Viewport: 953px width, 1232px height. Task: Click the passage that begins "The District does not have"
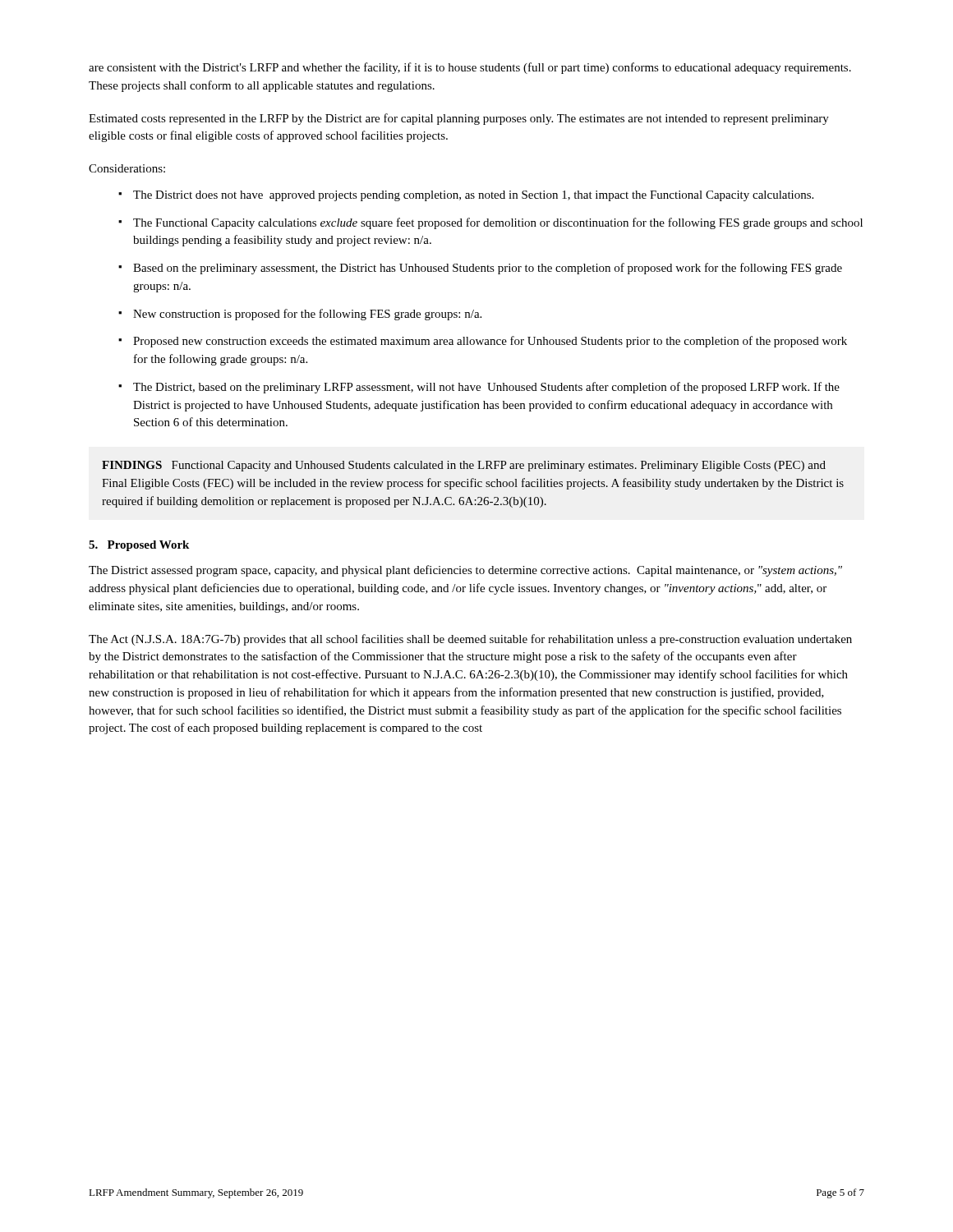coord(474,194)
